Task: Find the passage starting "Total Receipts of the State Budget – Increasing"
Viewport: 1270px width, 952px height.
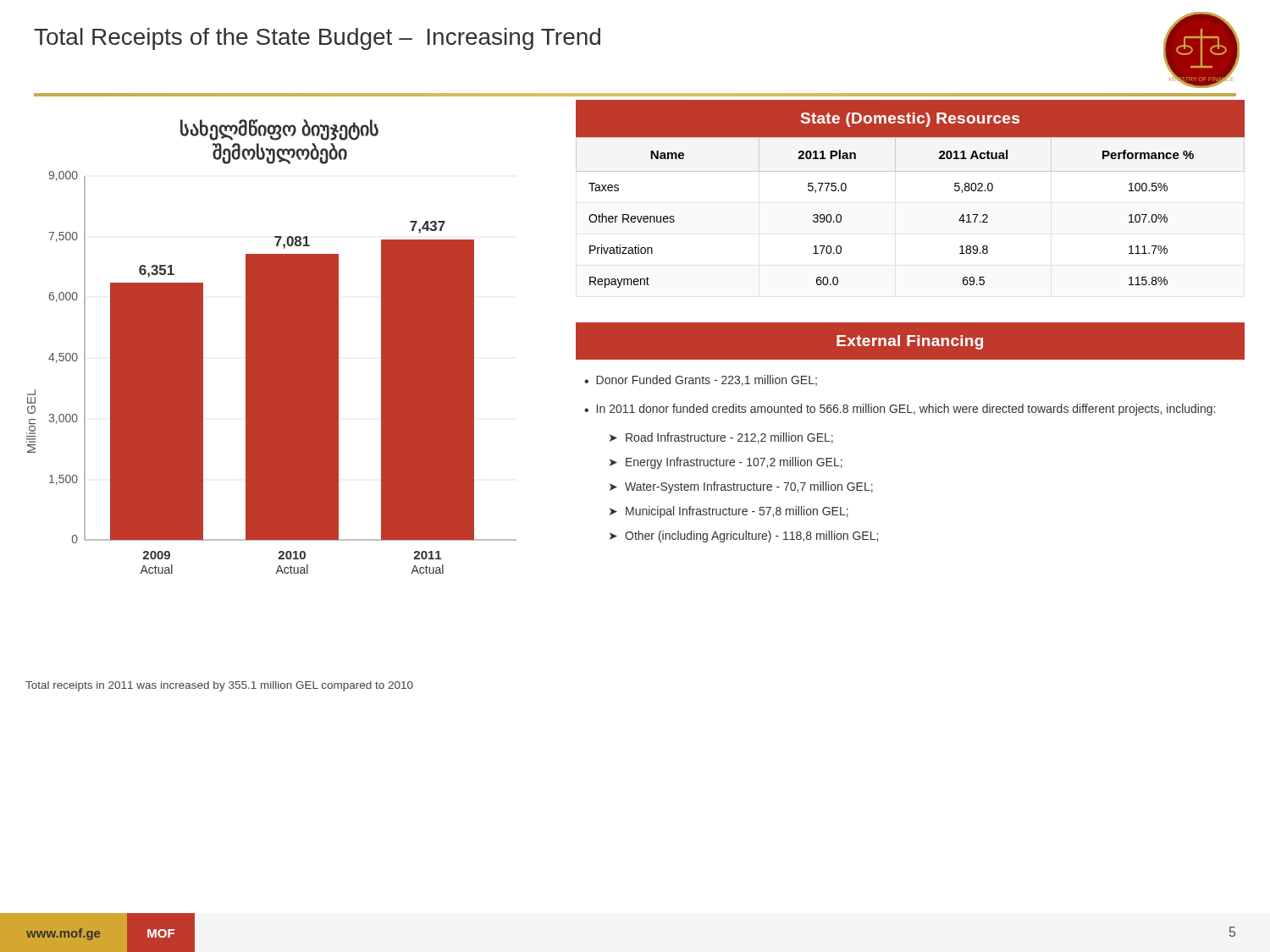Action: [318, 37]
